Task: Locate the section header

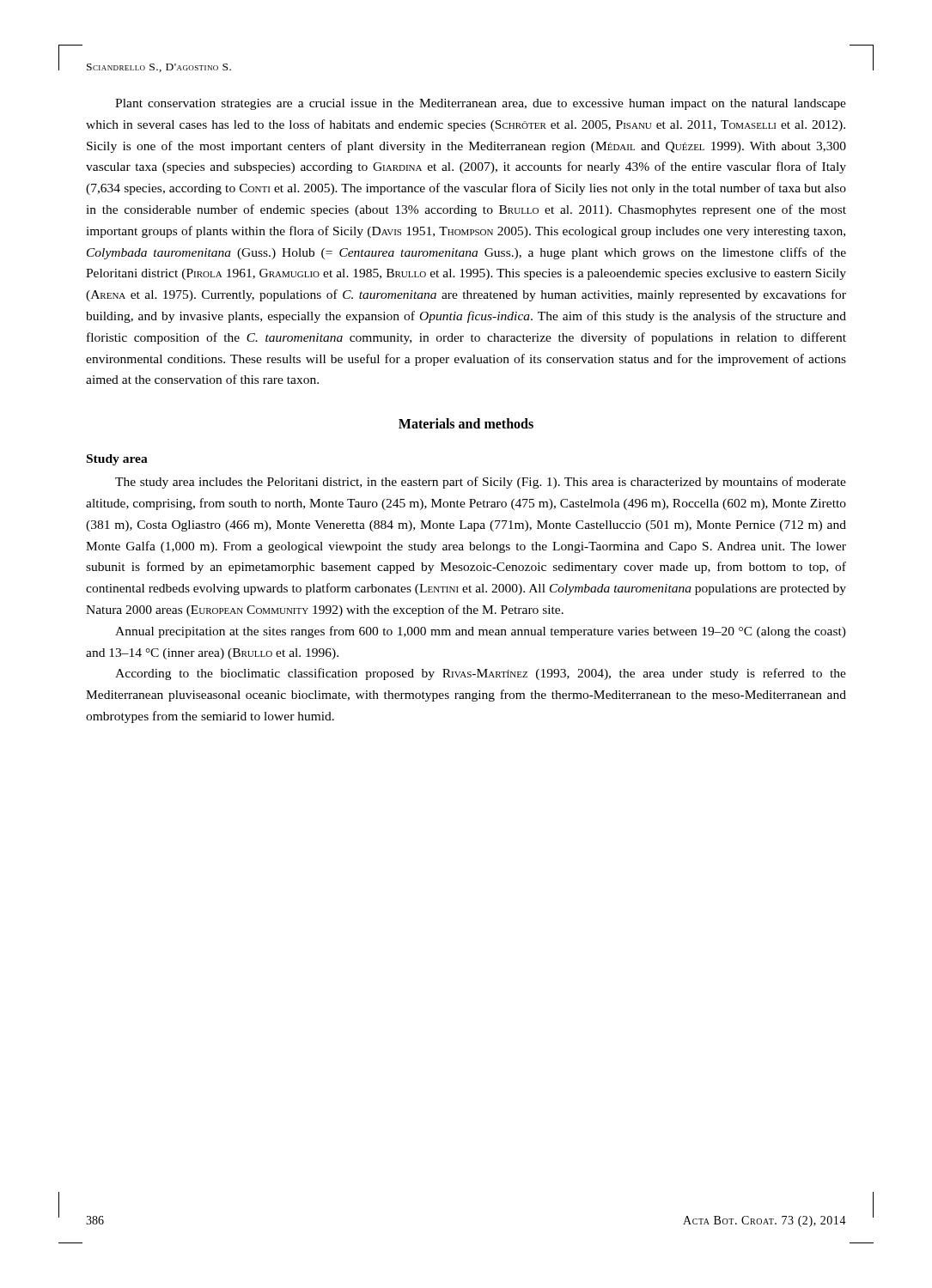Action: 466,424
